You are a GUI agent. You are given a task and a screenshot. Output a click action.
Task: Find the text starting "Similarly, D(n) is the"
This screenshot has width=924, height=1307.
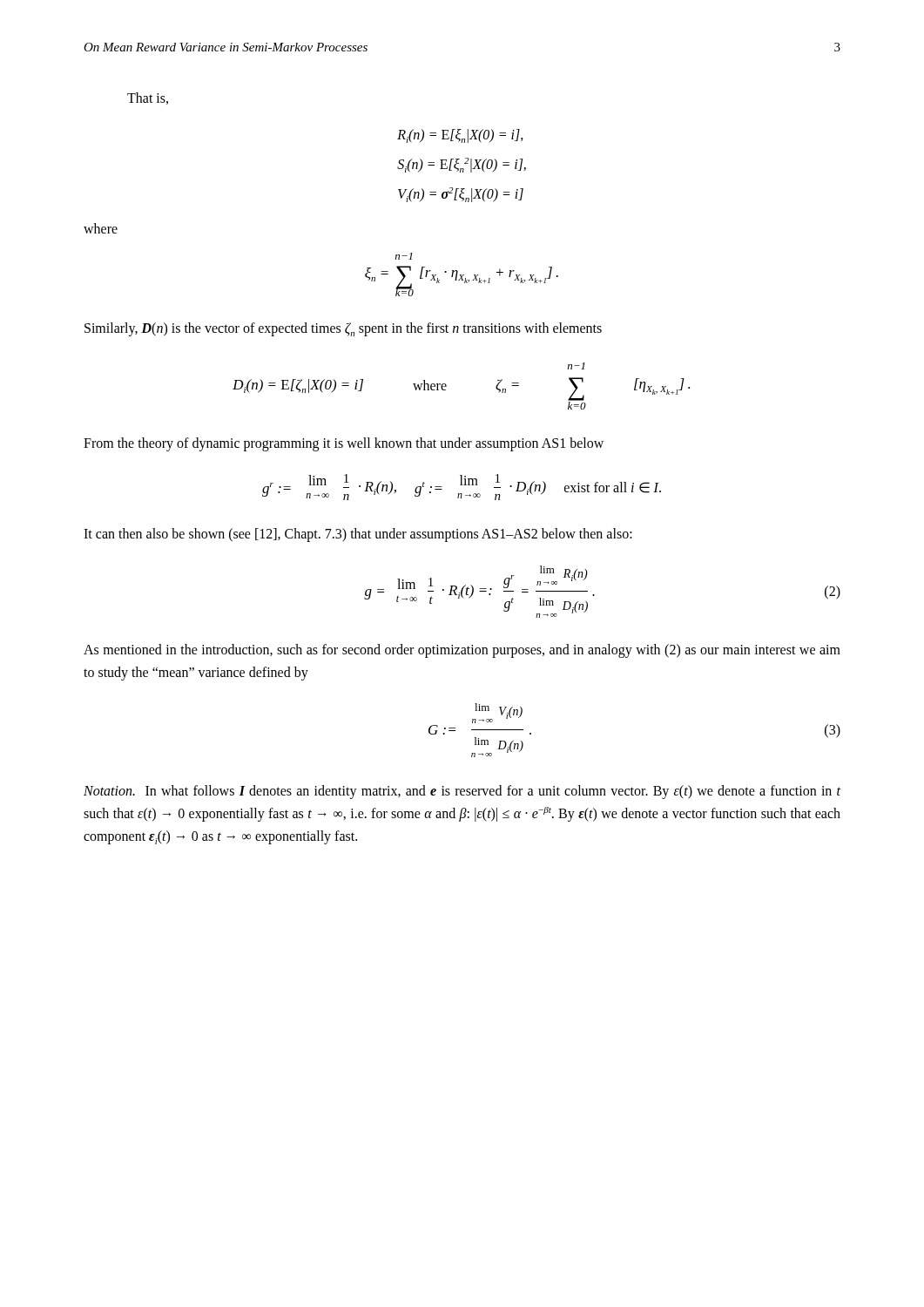[343, 329]
